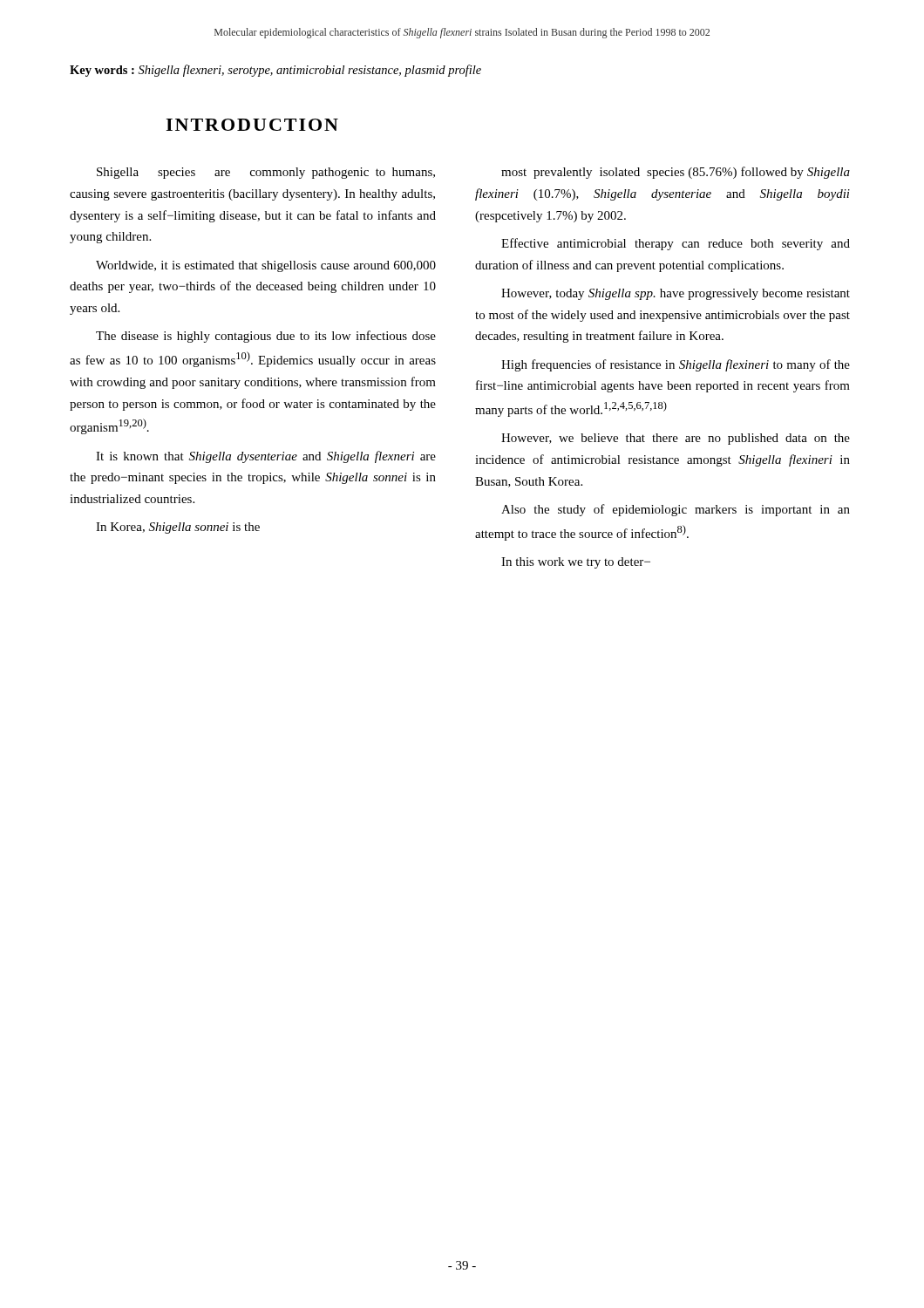This screenshot has height=1308, width=924.
Task: Point to the block starting "Key words :"
Action: pos(276,70)
